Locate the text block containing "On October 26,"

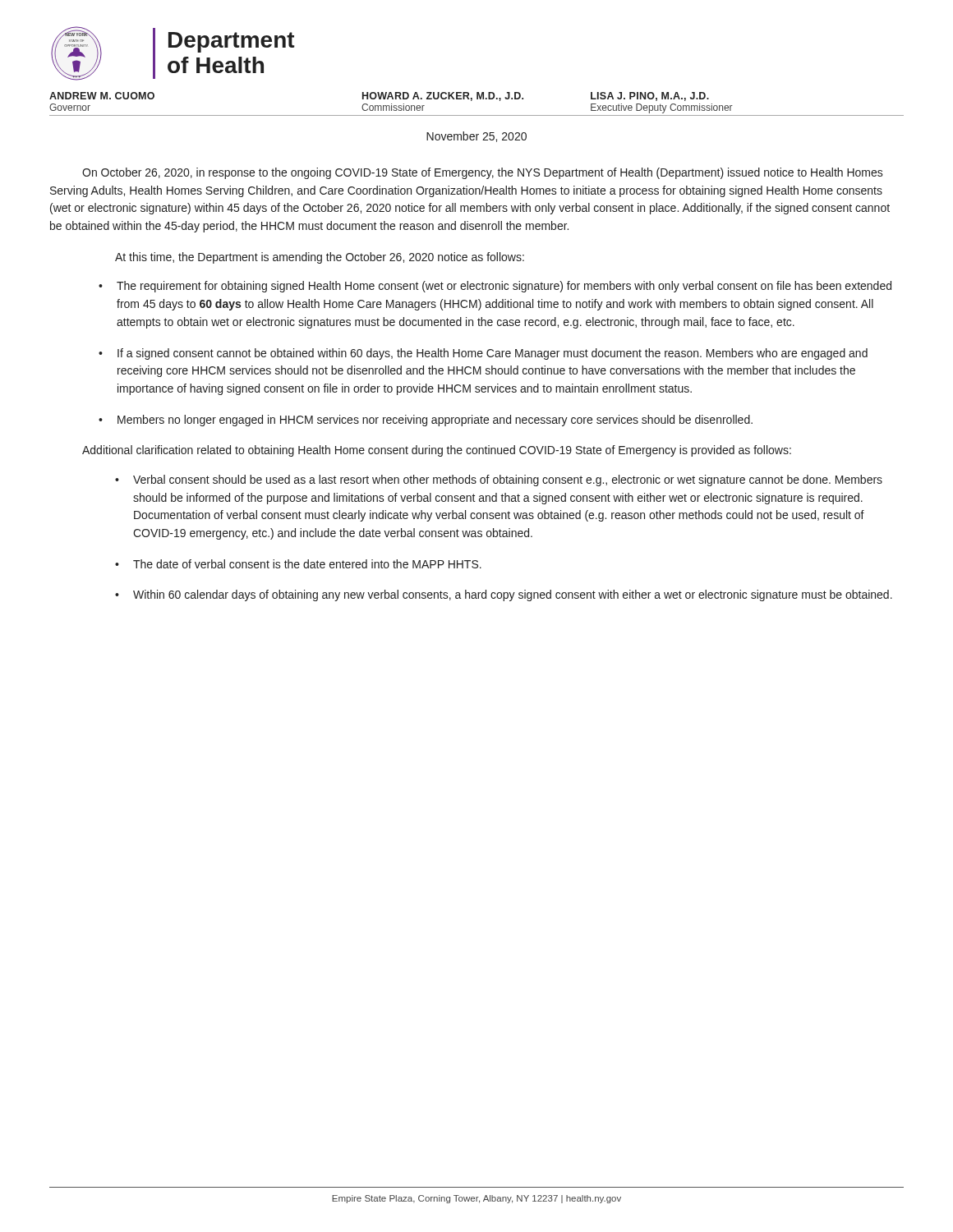point(470,199)
